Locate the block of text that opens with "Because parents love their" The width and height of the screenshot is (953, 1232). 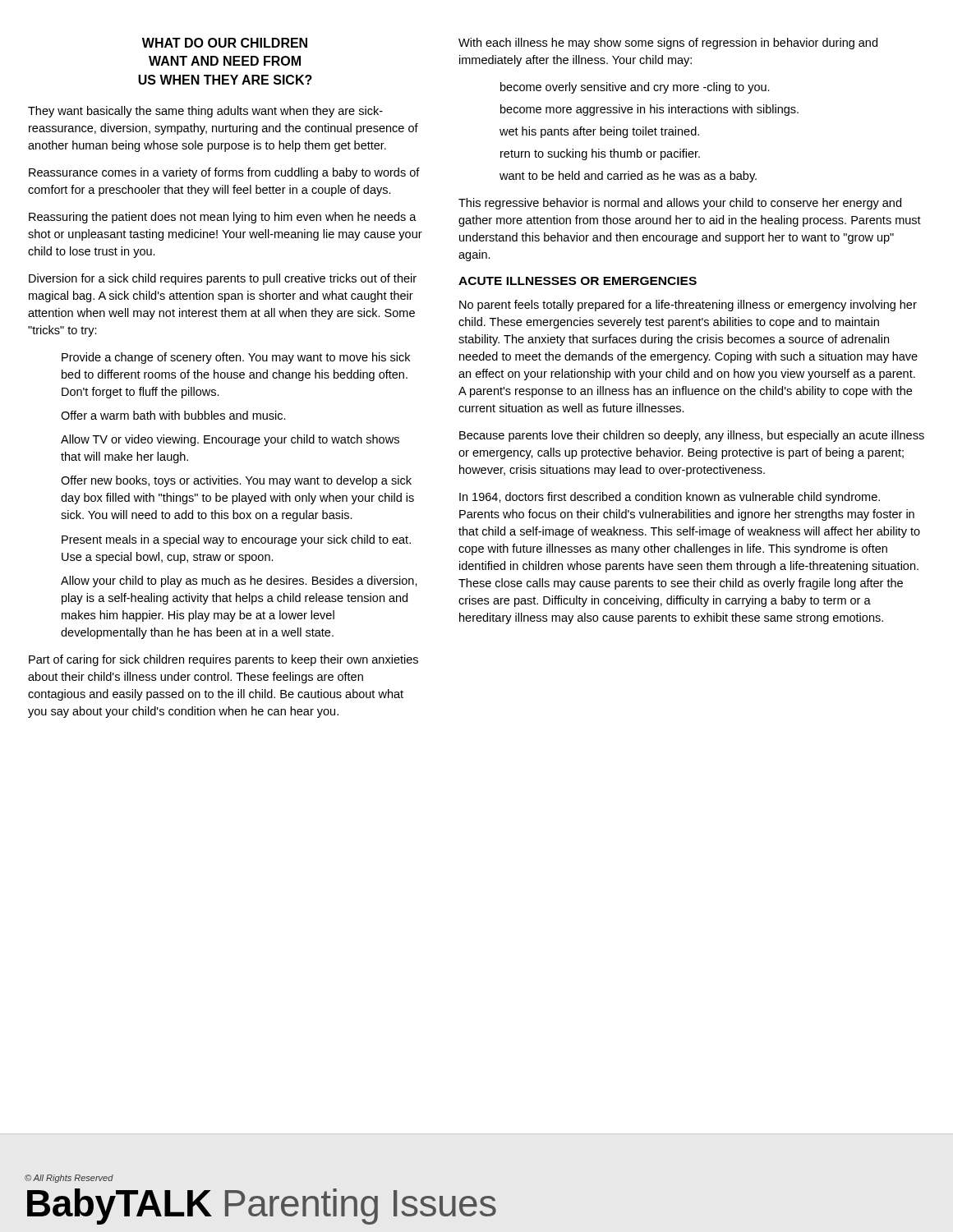coord(692,453)
